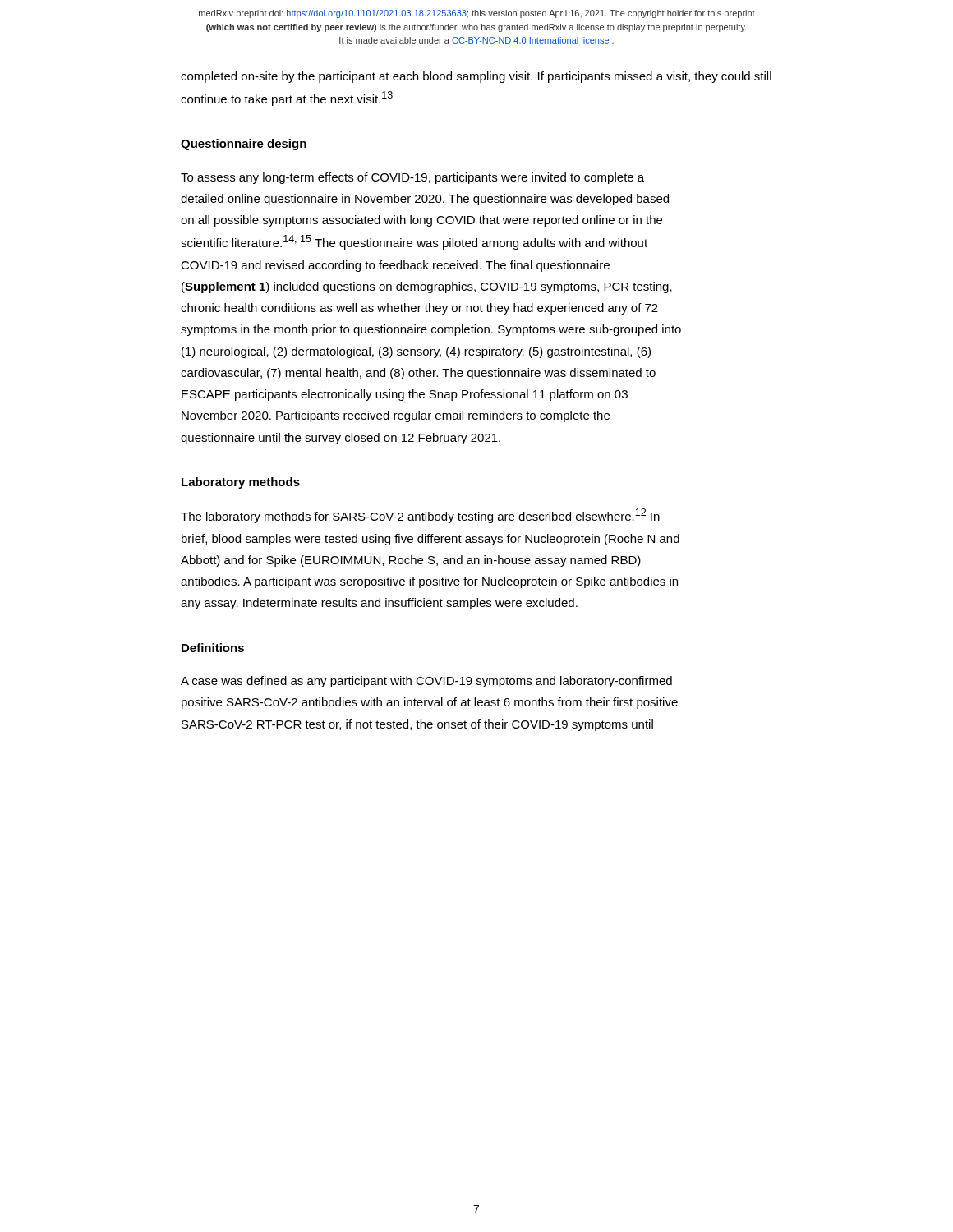Viewport: 953px width, 1232px height.
Task: Find the text block with the text "To assess any long-term effects of"
Action: [x=476, y=307]
